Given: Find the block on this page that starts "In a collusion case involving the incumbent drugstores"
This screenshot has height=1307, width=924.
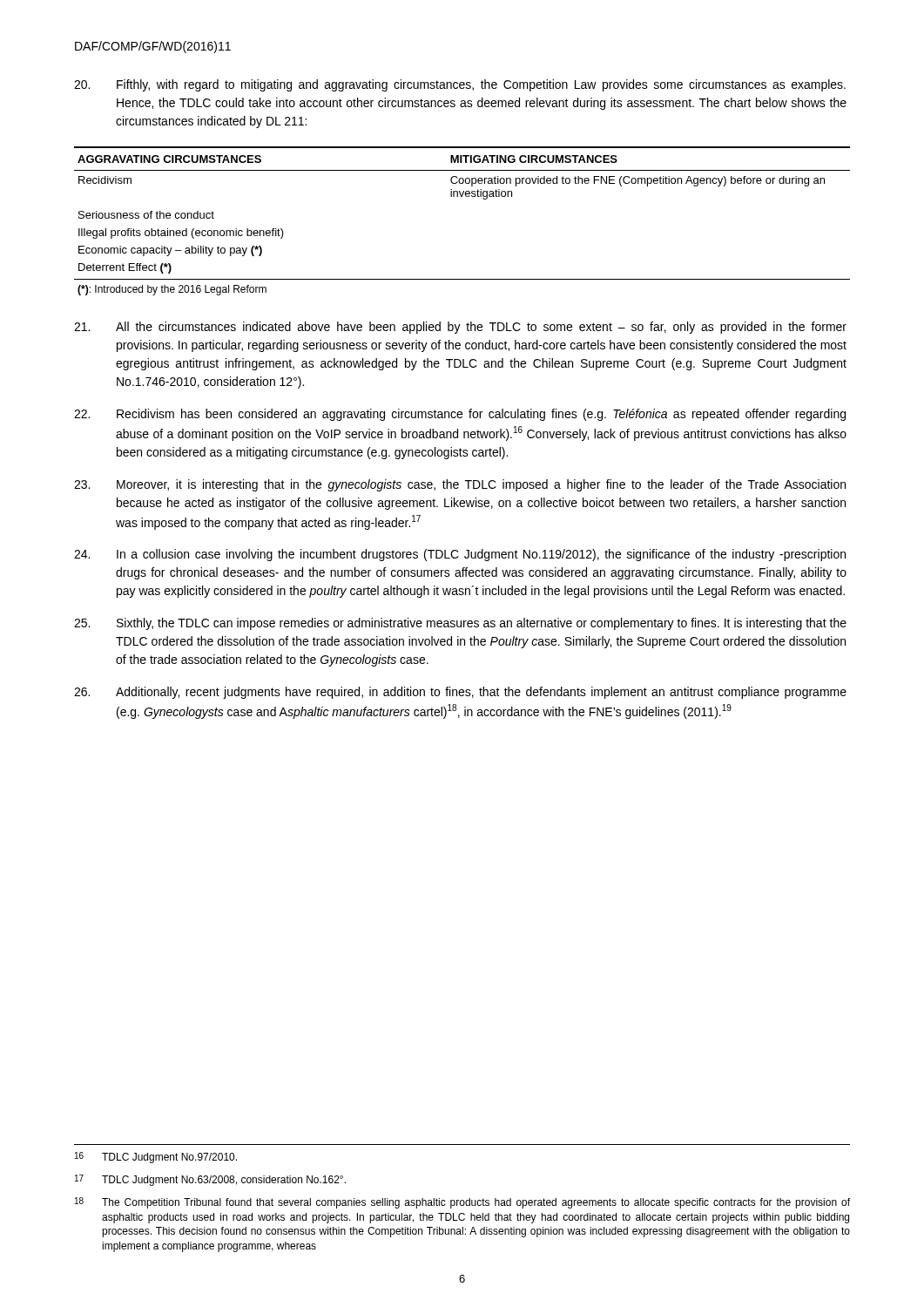Looking at the screenshot, I should [460, 573].
